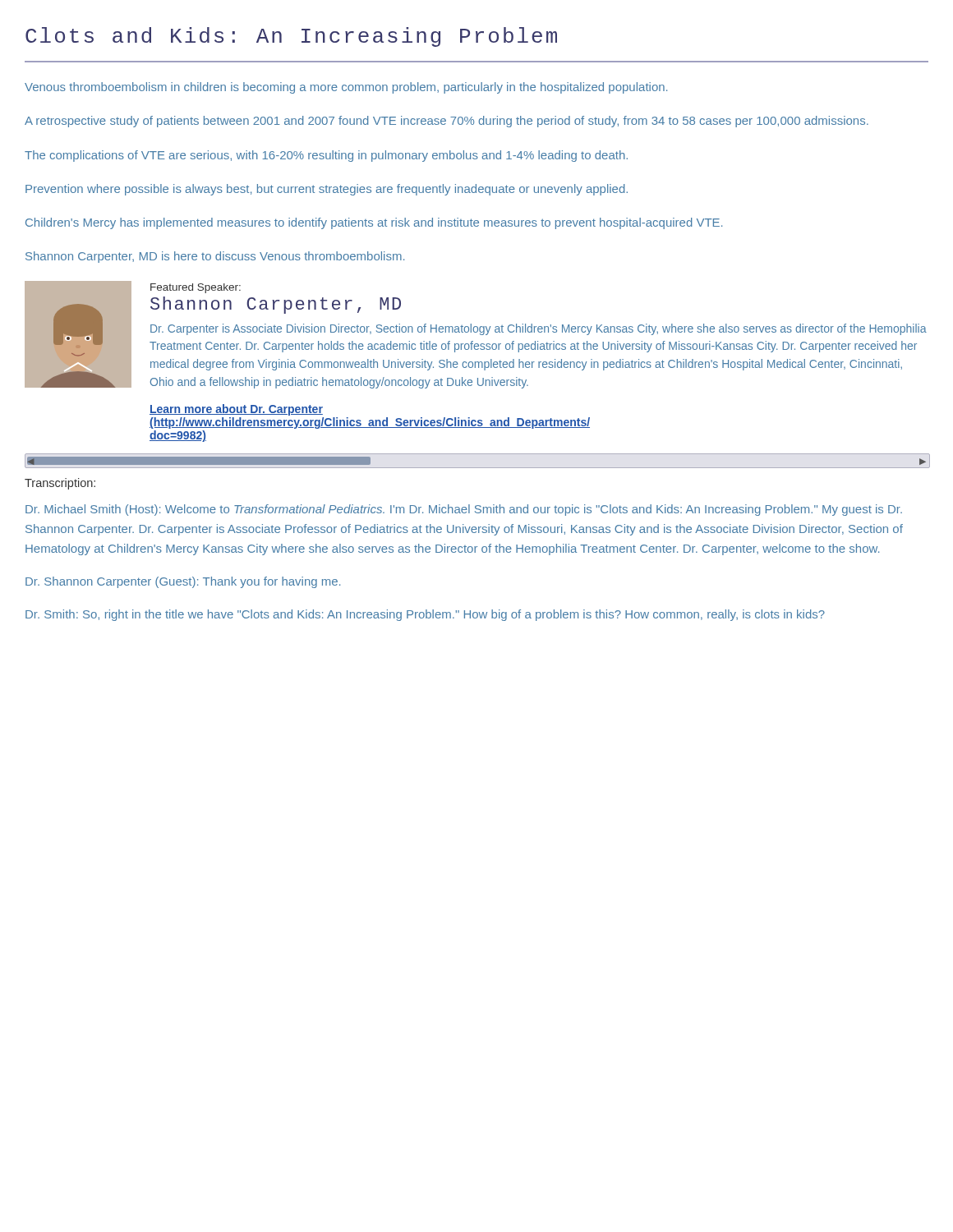Point to the region starting "Featured Speaker:"
This screenshot has width=953, height=1232.
[x=195, y=287]
